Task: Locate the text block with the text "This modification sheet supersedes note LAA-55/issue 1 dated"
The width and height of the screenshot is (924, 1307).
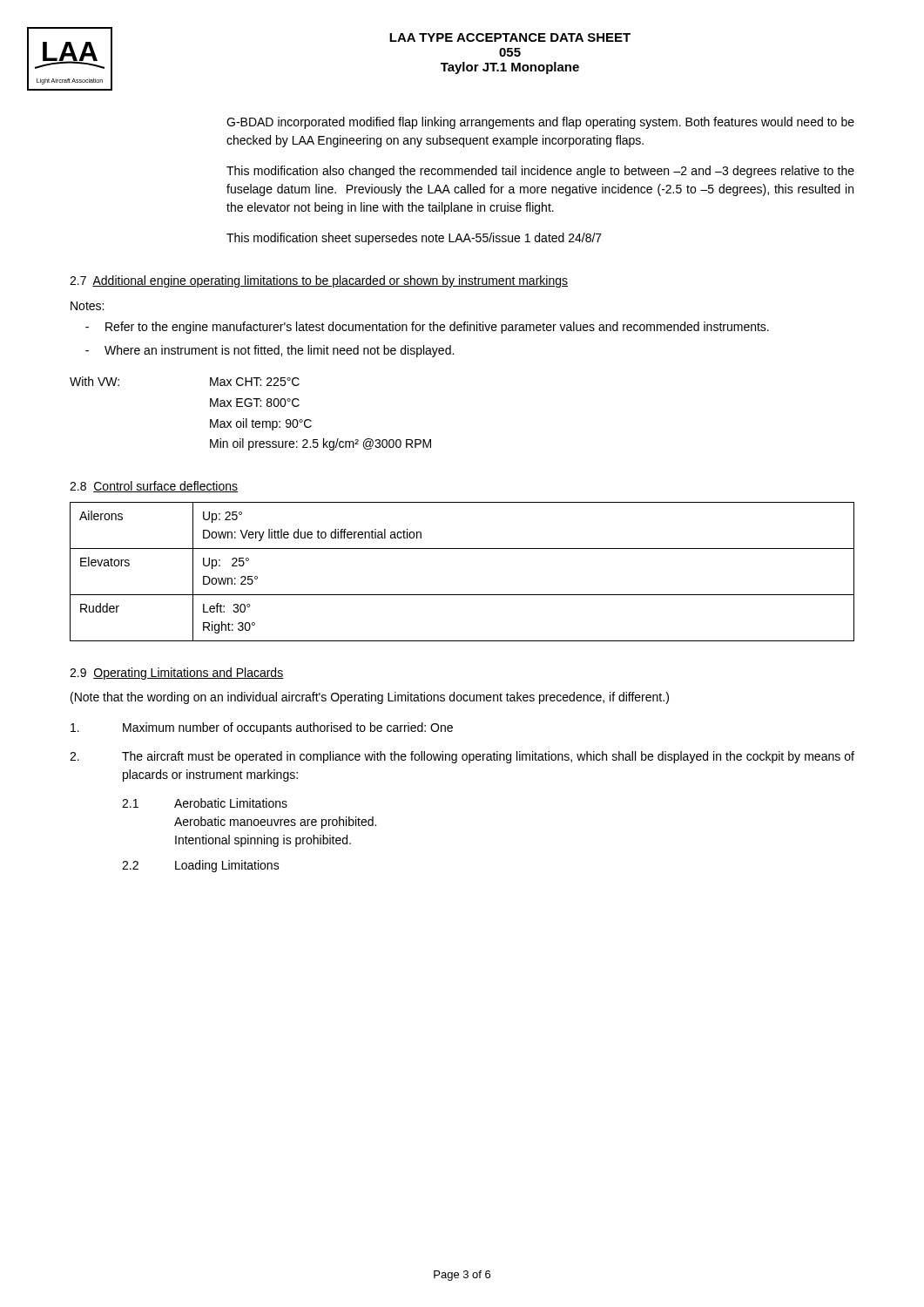Action: pyautogui.click(x=414, y=238)
